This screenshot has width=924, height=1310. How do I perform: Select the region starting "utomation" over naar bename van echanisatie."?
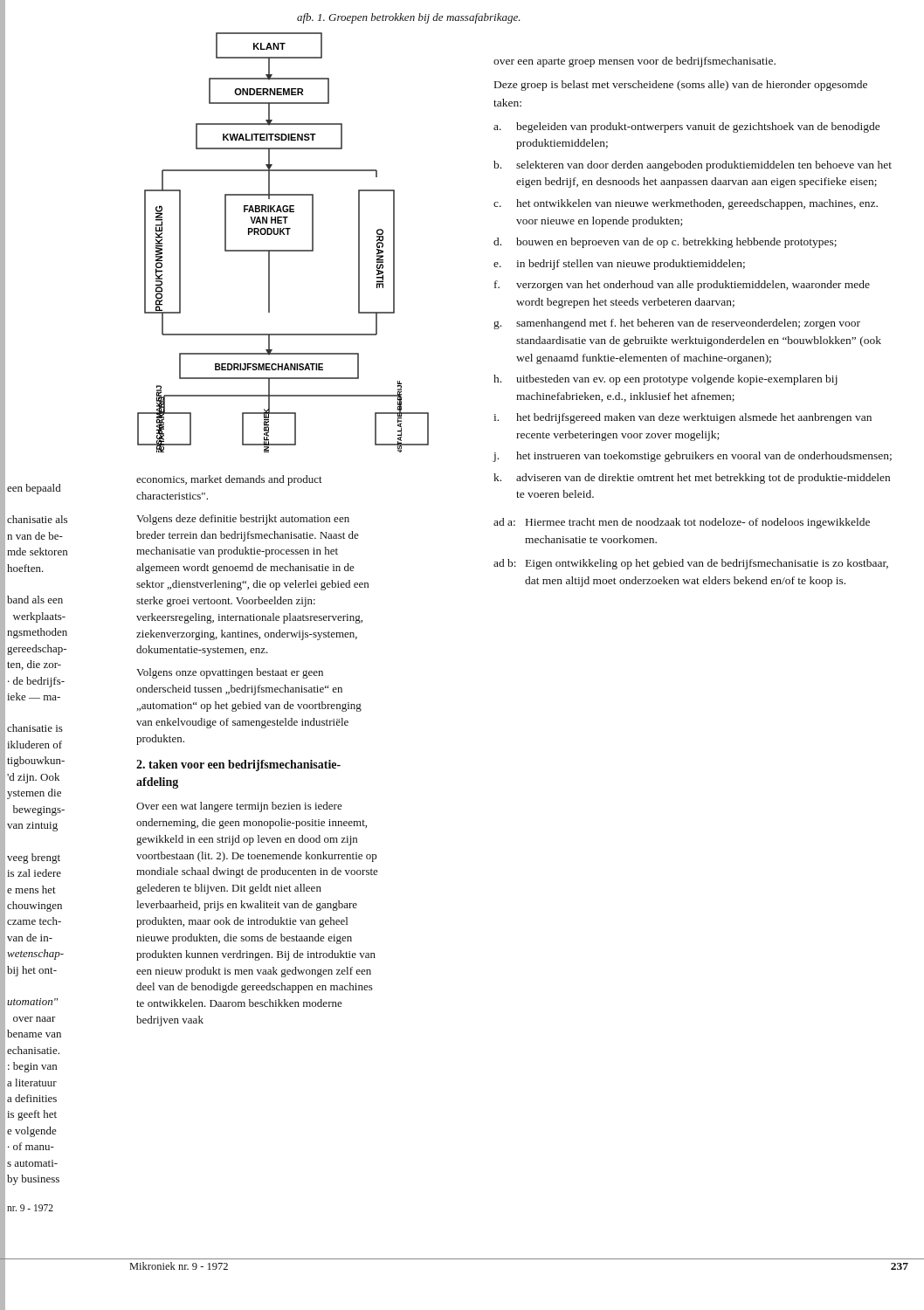click(x=34, y=1090)
